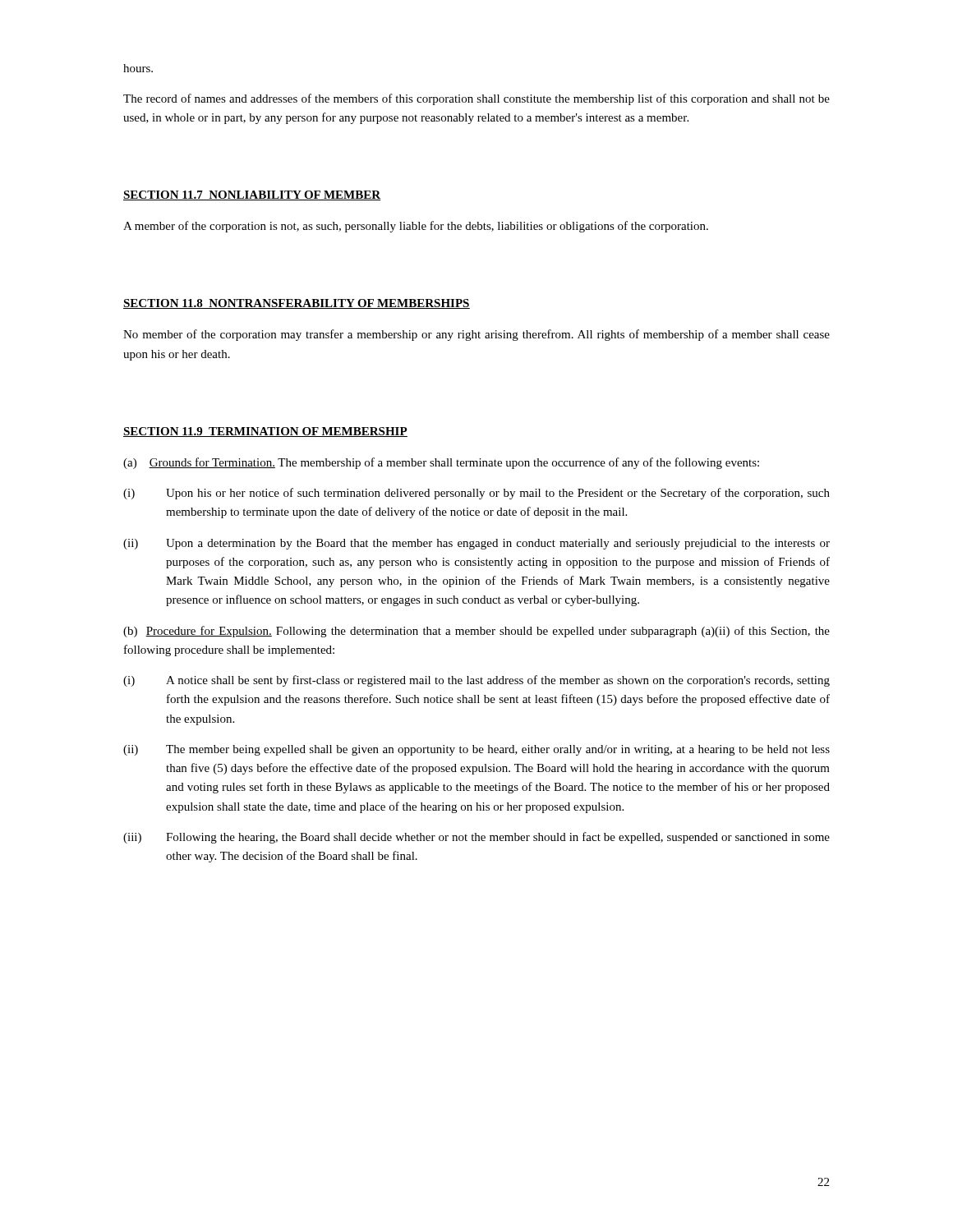This screenshot has width=953, height=1232.
Task: Point to the block starting "SECTION 11.8 NONTRANSFERABILITY OF"
Action: pyautogui.click(x=296, y=303)
